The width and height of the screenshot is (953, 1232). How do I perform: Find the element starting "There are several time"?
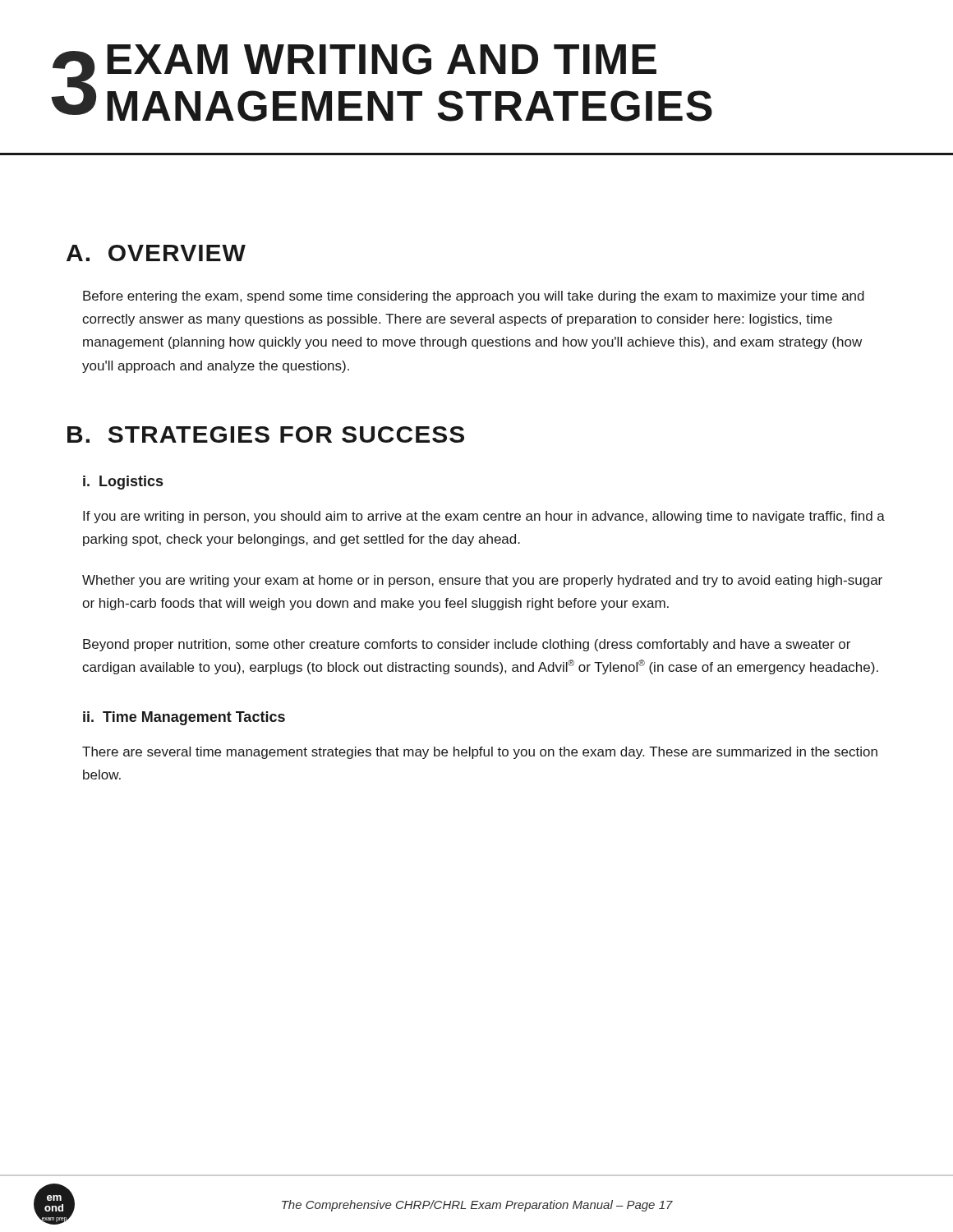point(480,763)
